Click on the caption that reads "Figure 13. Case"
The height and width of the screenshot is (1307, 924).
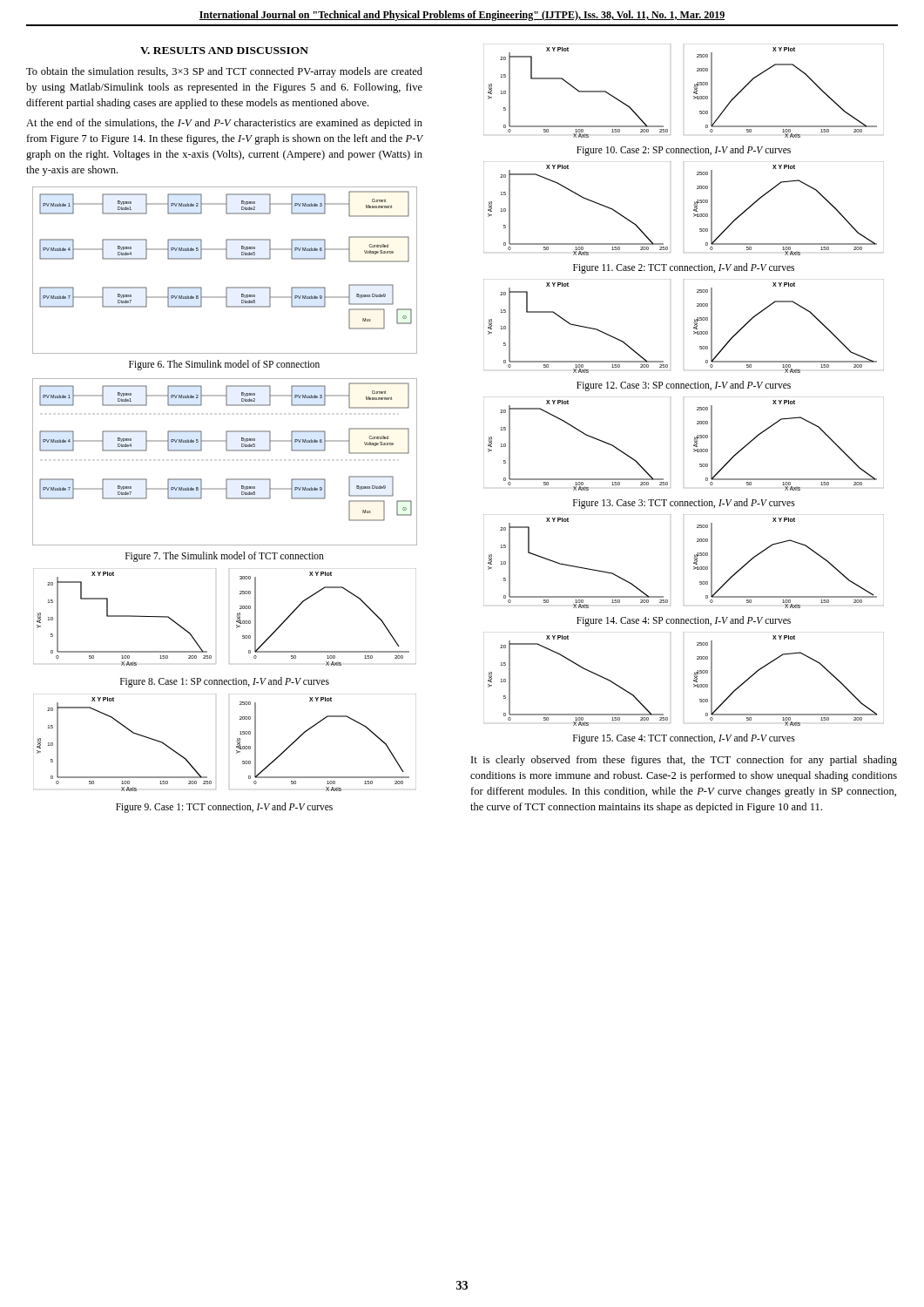click(684, 503)
